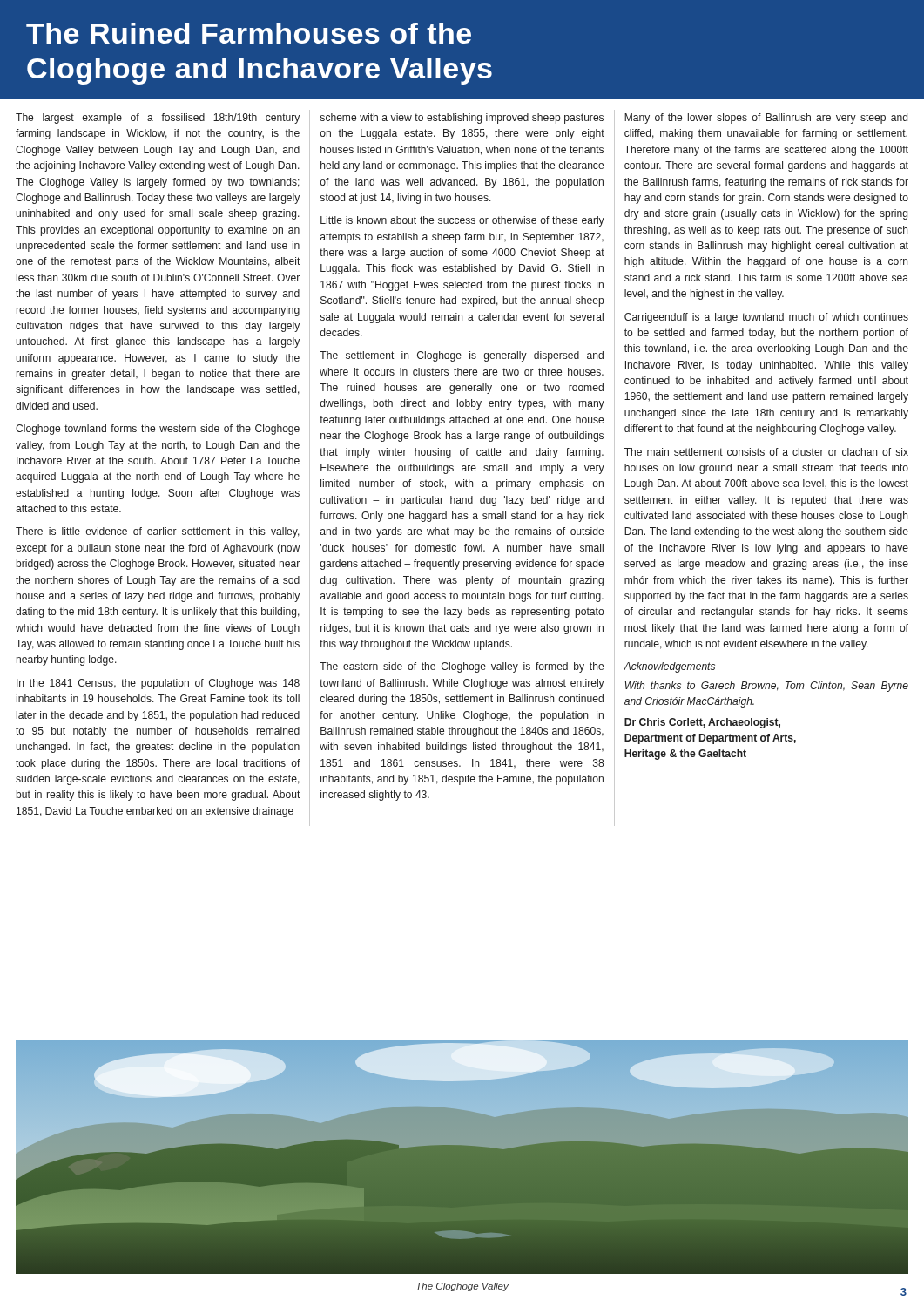Click on the text block starting "Little is known about the success or"

462,277
